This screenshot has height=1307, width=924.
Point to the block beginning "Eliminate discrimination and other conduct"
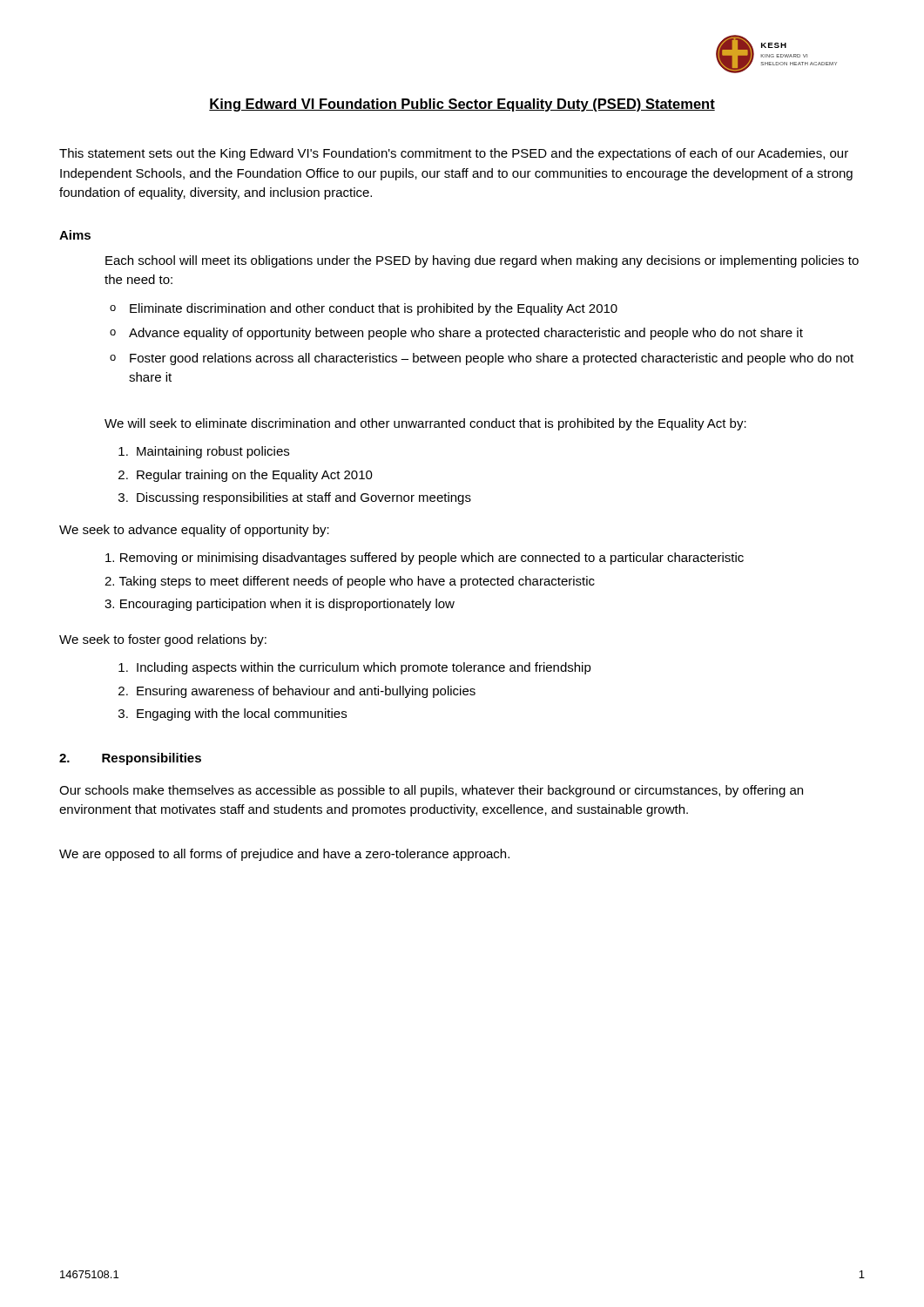373,308
